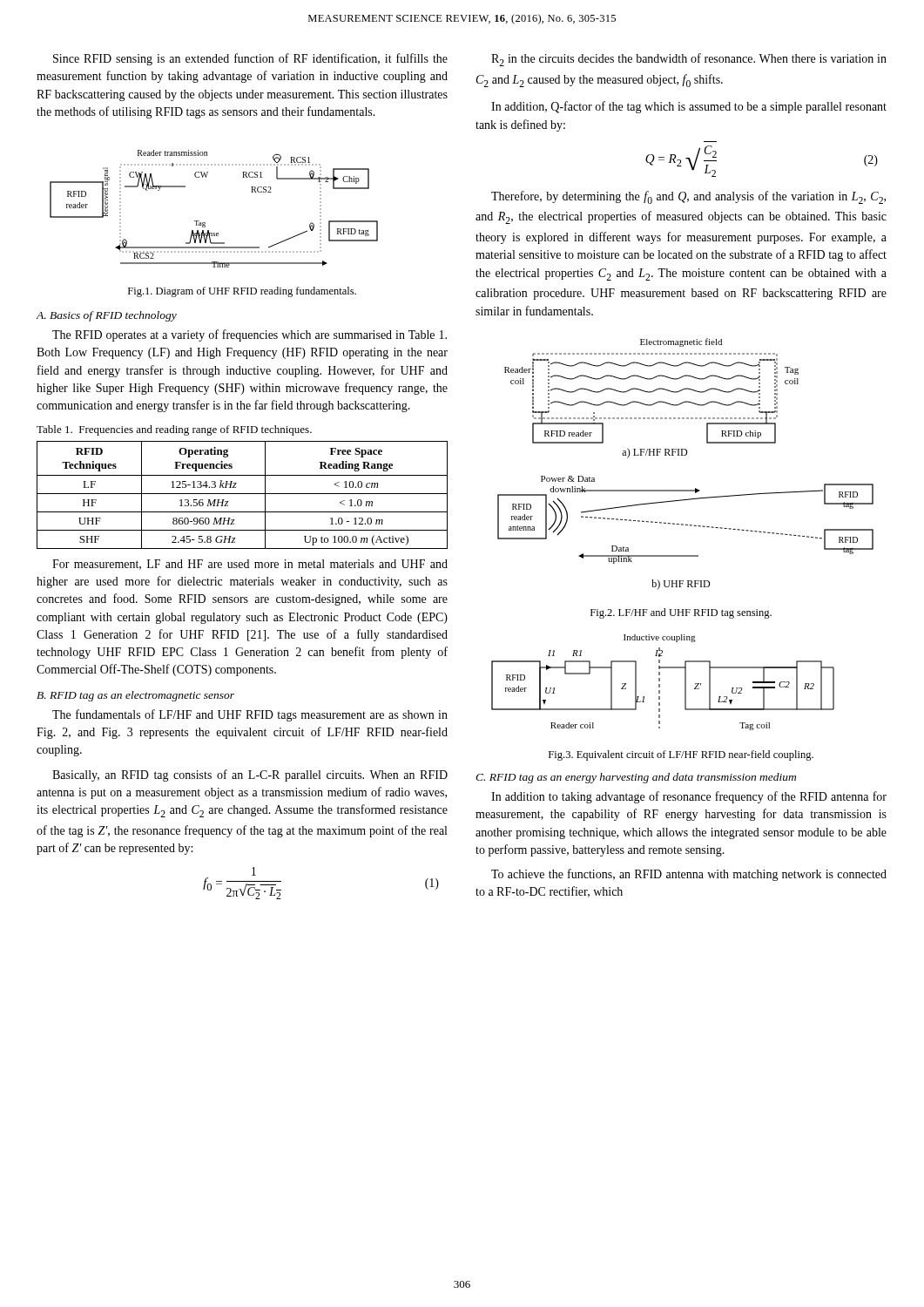The height and width of the screenshot is (1307, 924).
Task: Click on the passage starting "The RFID operates"
Action: click(x=242, y=371)
